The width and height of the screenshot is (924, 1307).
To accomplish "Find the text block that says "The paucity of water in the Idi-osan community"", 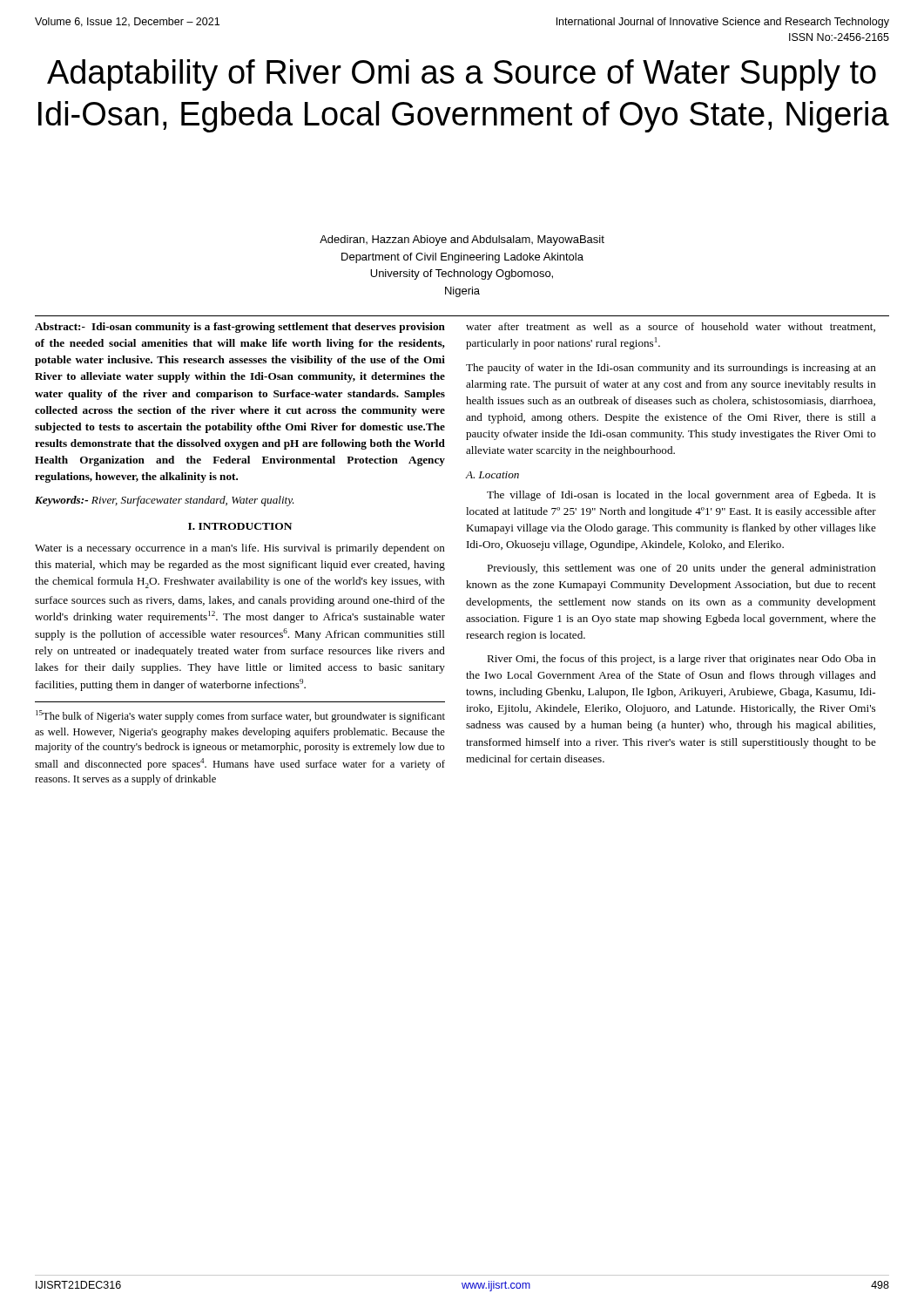I will tap(671, 409).
